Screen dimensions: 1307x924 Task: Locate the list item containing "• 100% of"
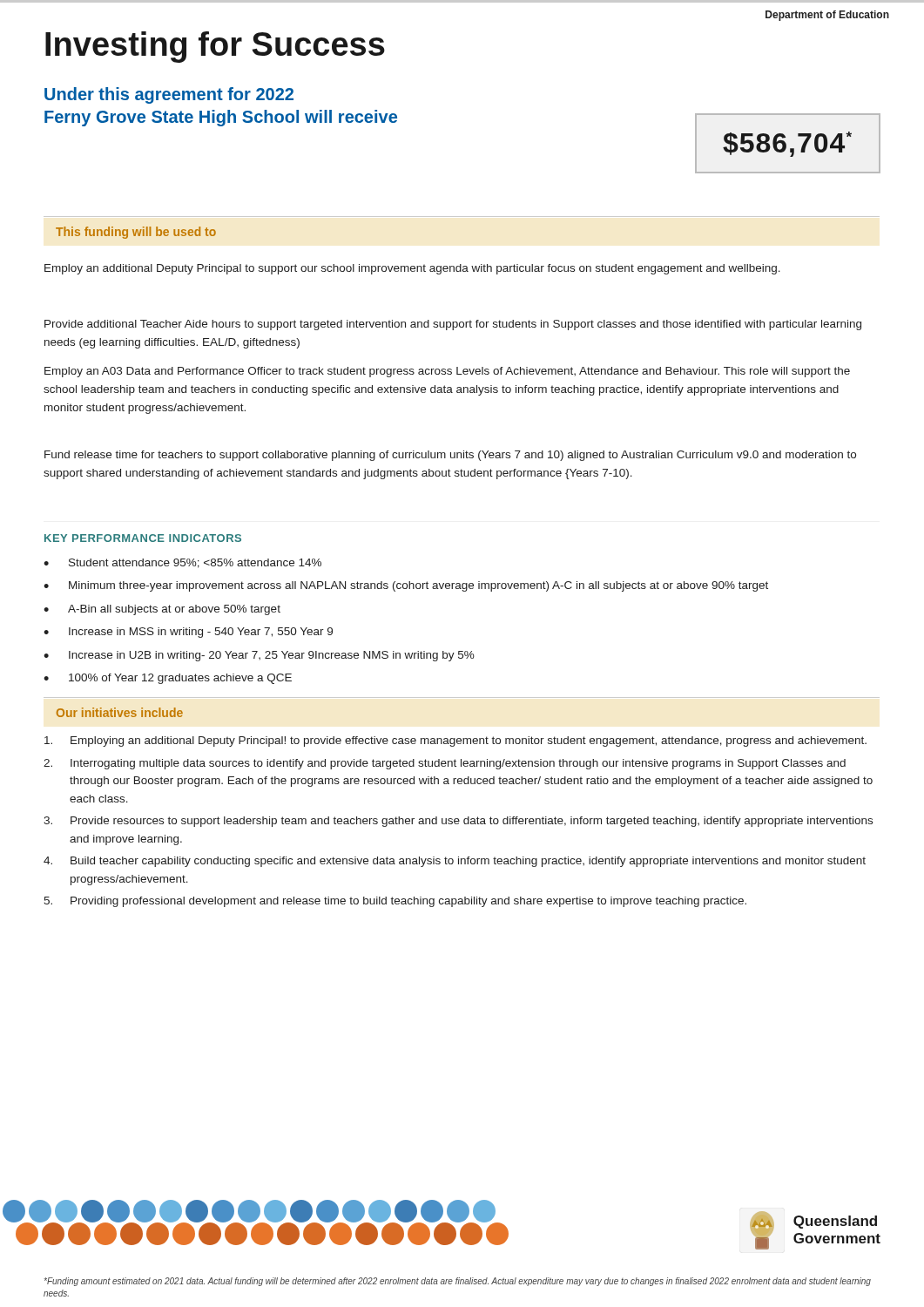168,679
